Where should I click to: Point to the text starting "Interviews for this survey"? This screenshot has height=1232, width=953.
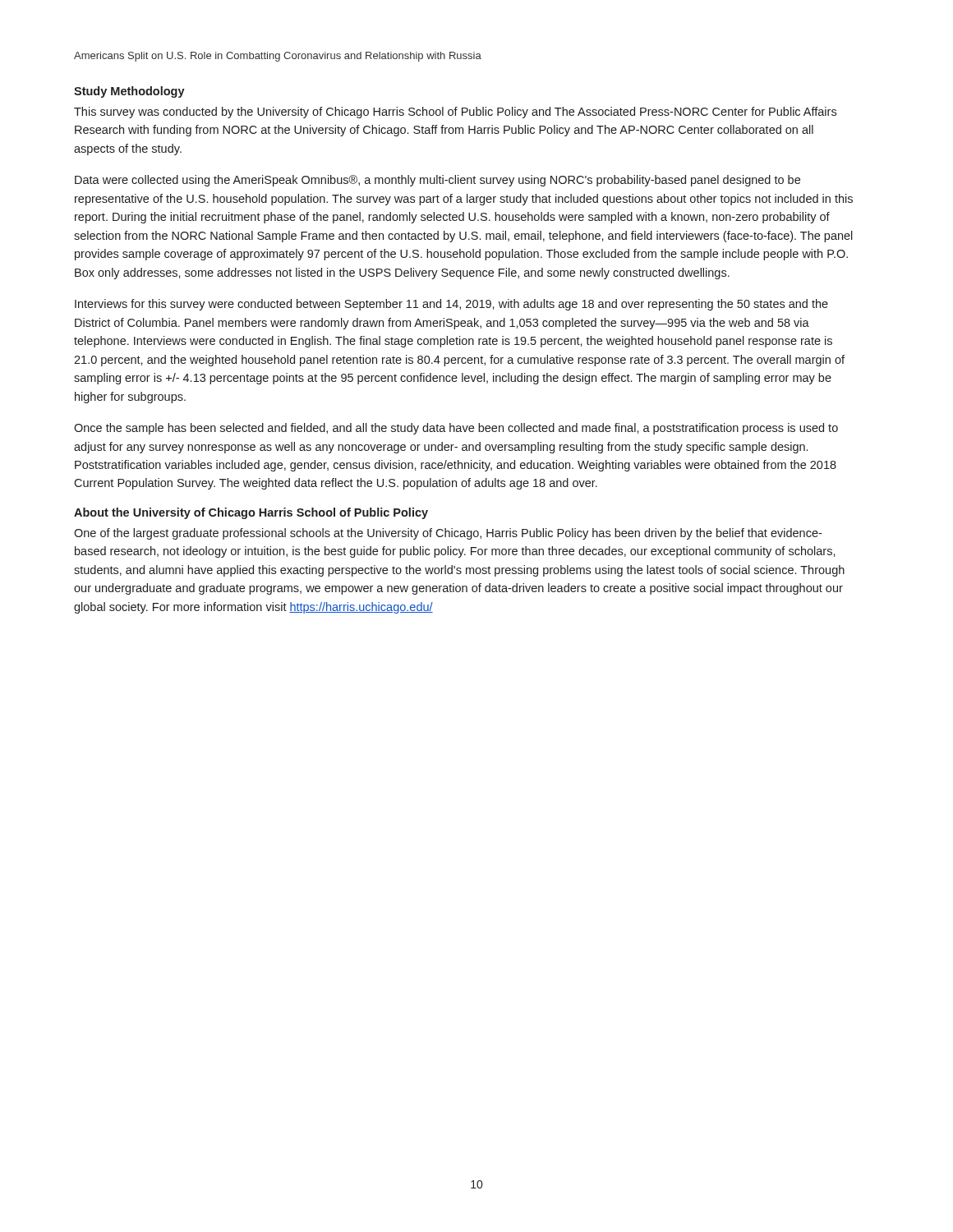[x=459, y=350]
